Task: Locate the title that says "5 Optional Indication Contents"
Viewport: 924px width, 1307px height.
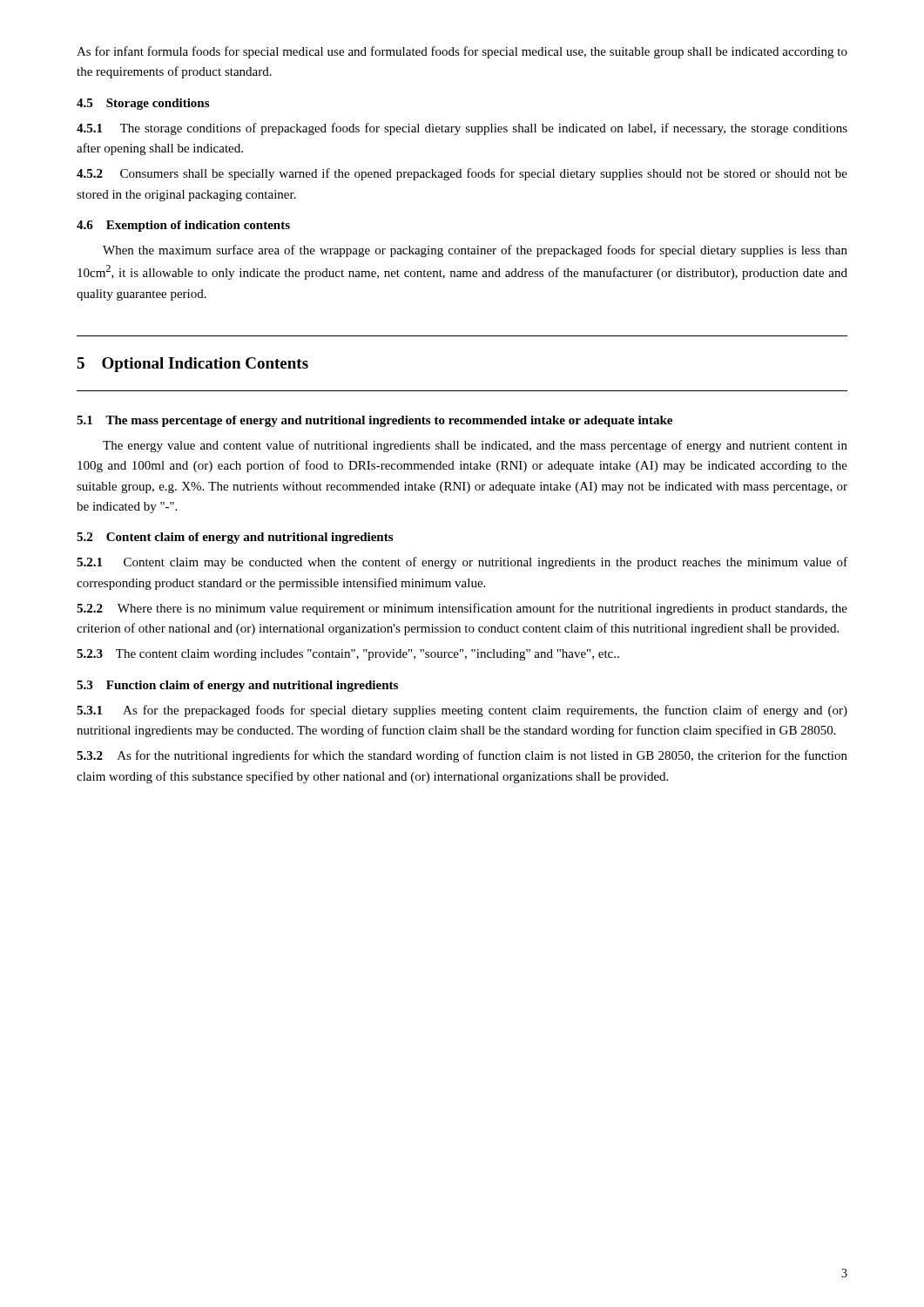Action: coord(192,363)
